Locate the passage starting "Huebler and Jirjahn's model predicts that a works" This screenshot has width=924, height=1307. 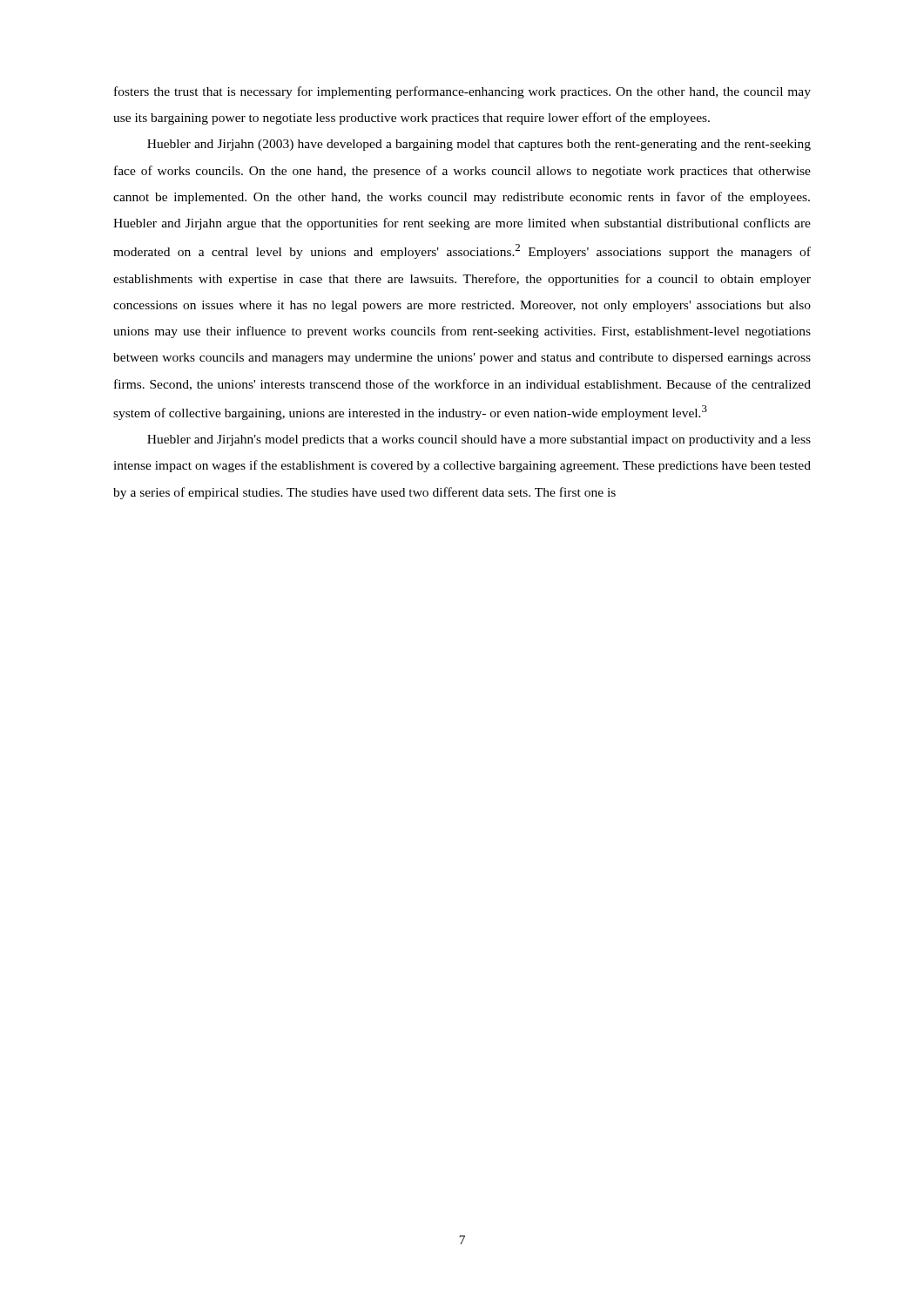[x=462, y=466]
